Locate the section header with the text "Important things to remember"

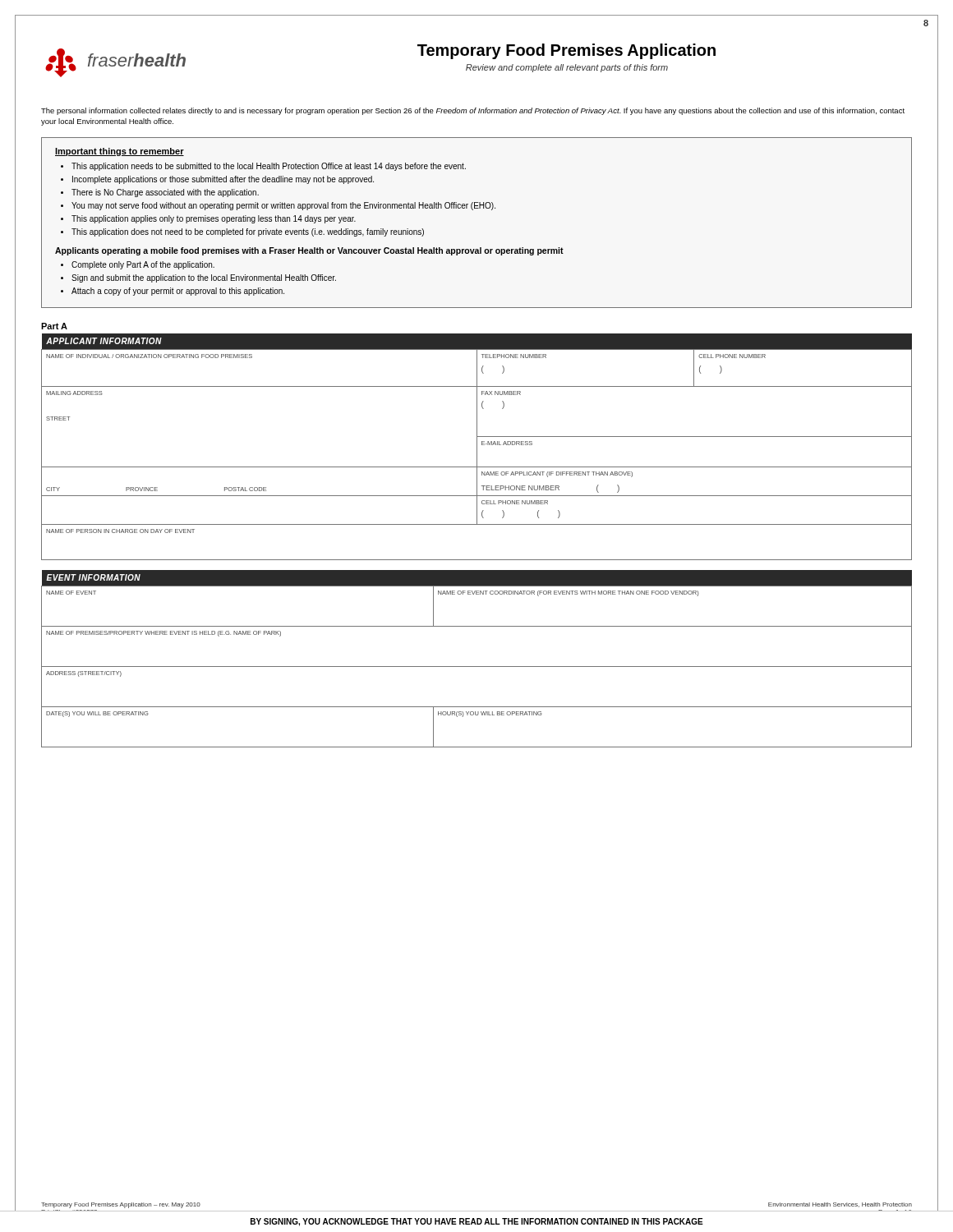(119, 151)
